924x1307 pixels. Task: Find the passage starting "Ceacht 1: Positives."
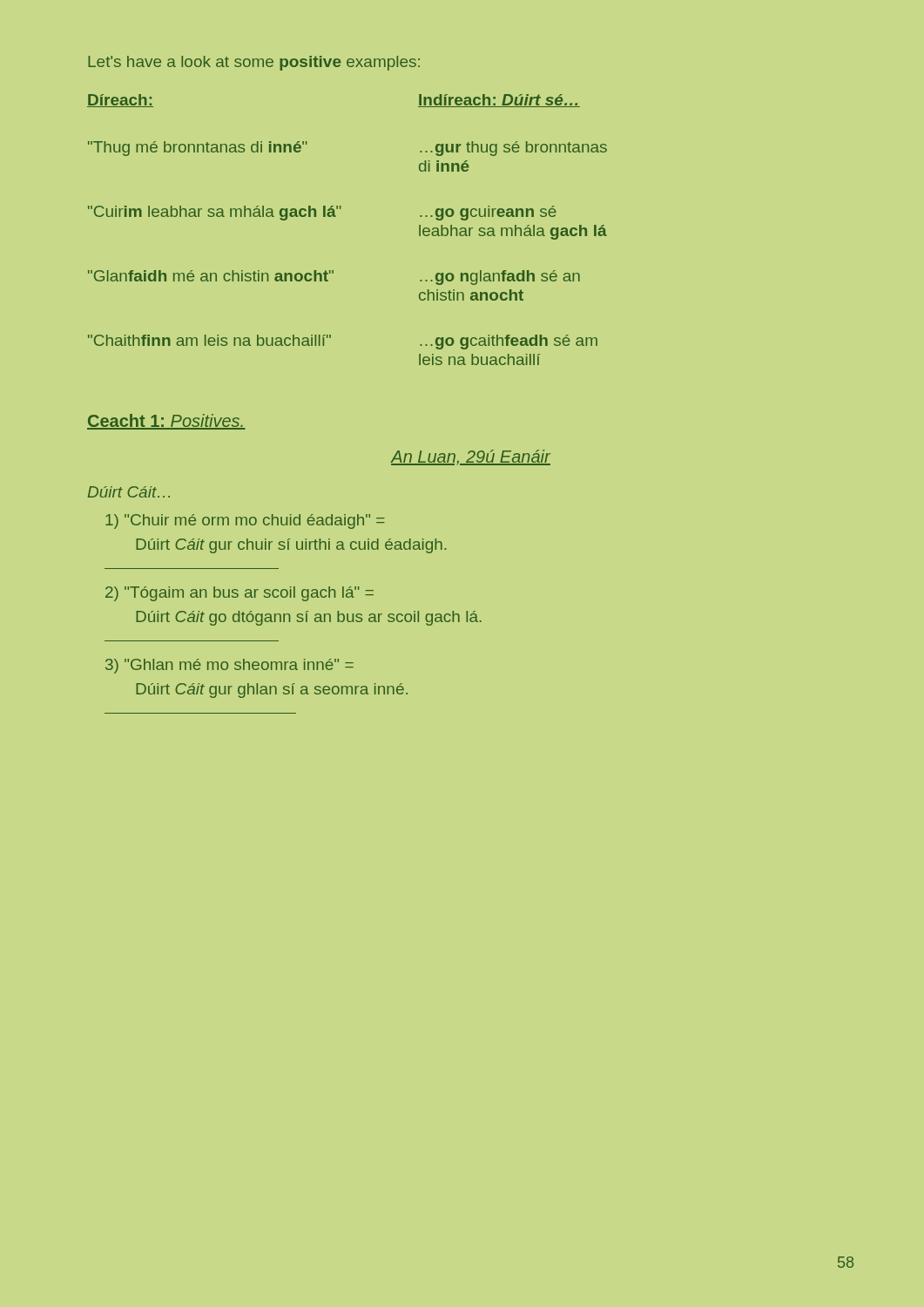click(166, 421)
